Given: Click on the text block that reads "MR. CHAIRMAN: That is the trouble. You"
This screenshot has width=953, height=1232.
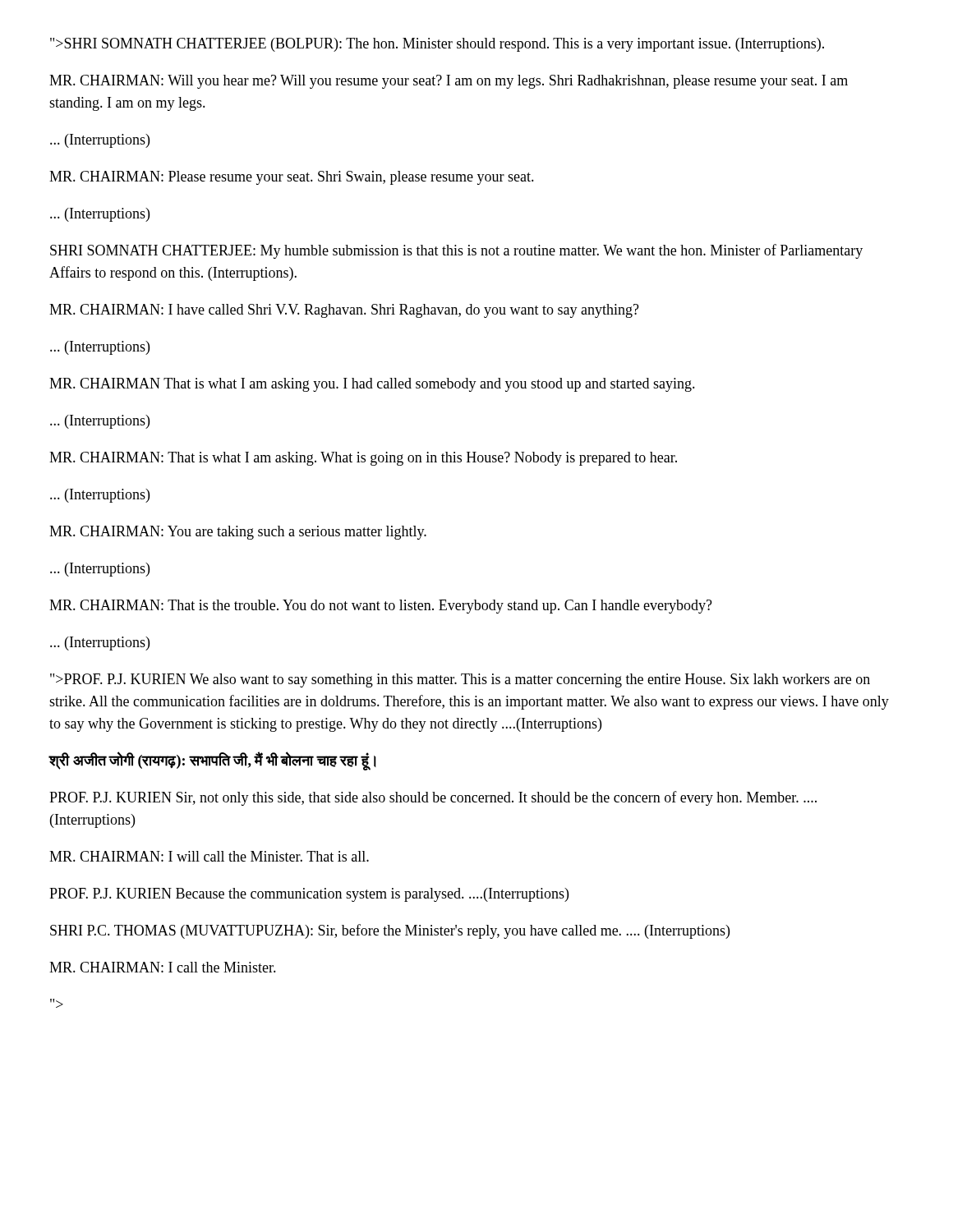Looking at the screenshot, I should tap(381, 605).
